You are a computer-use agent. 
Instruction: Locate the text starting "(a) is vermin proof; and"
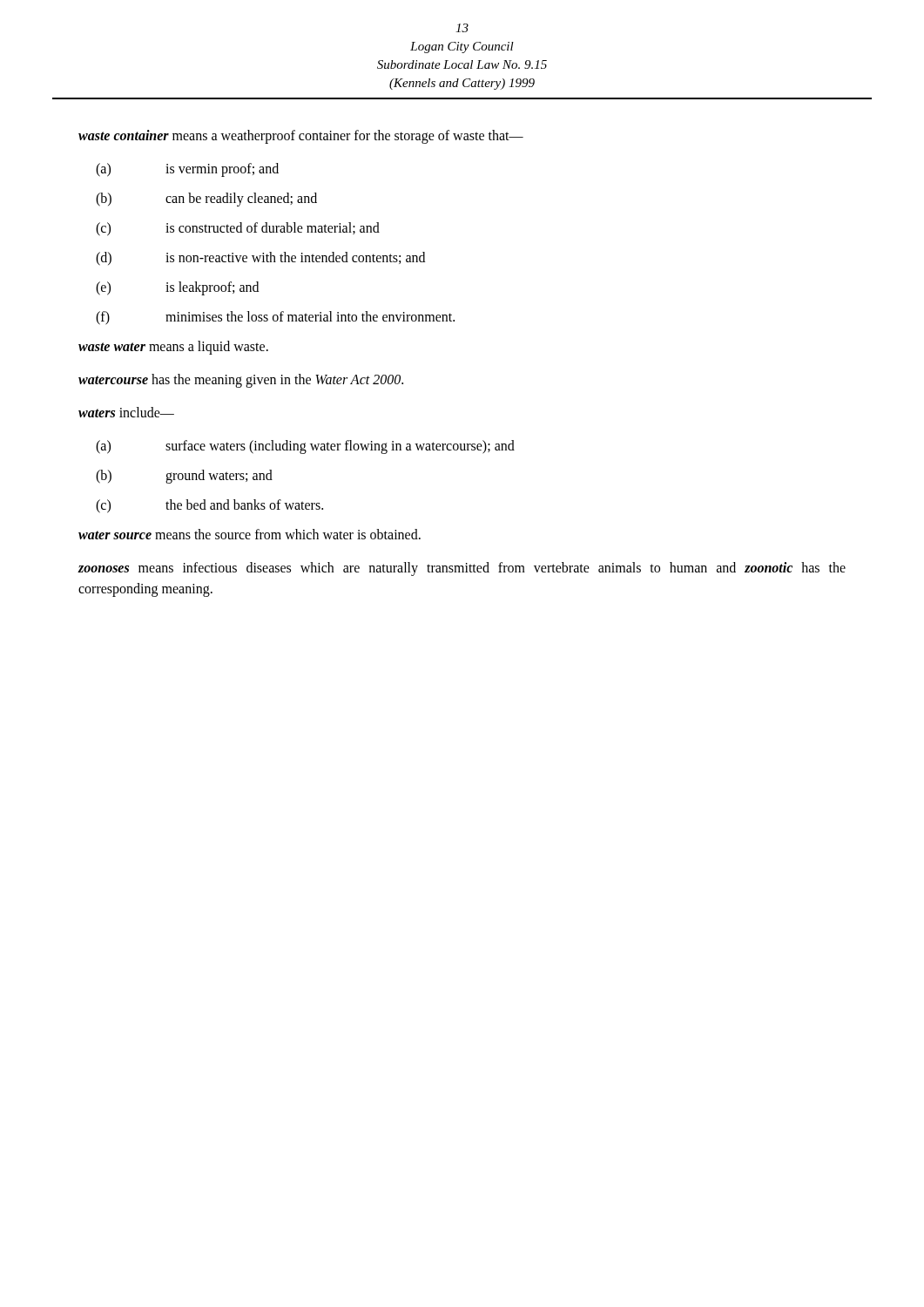(x=187, y=170)
